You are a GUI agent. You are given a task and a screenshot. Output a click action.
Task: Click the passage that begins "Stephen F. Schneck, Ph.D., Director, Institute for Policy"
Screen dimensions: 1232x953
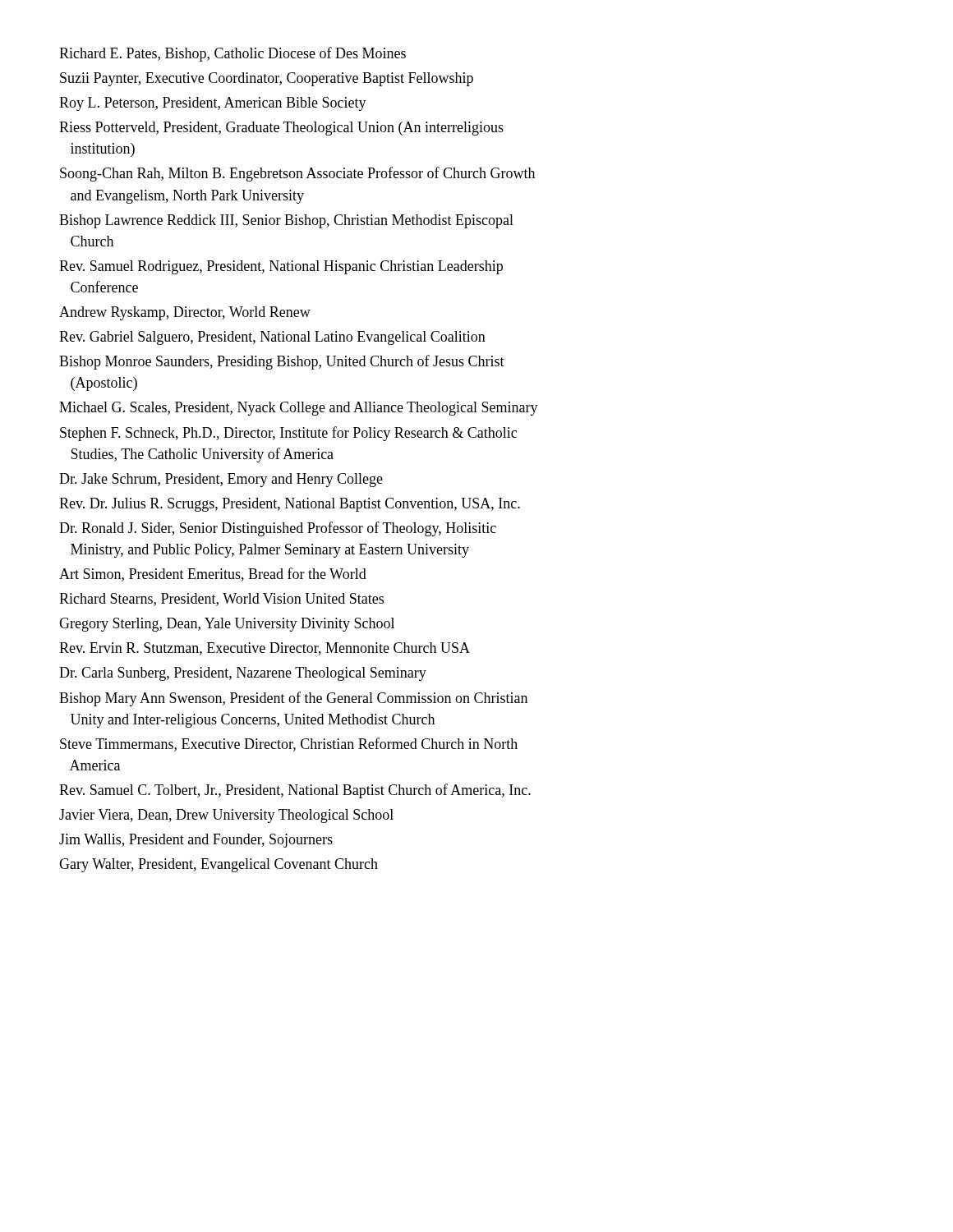click(476, 443)
